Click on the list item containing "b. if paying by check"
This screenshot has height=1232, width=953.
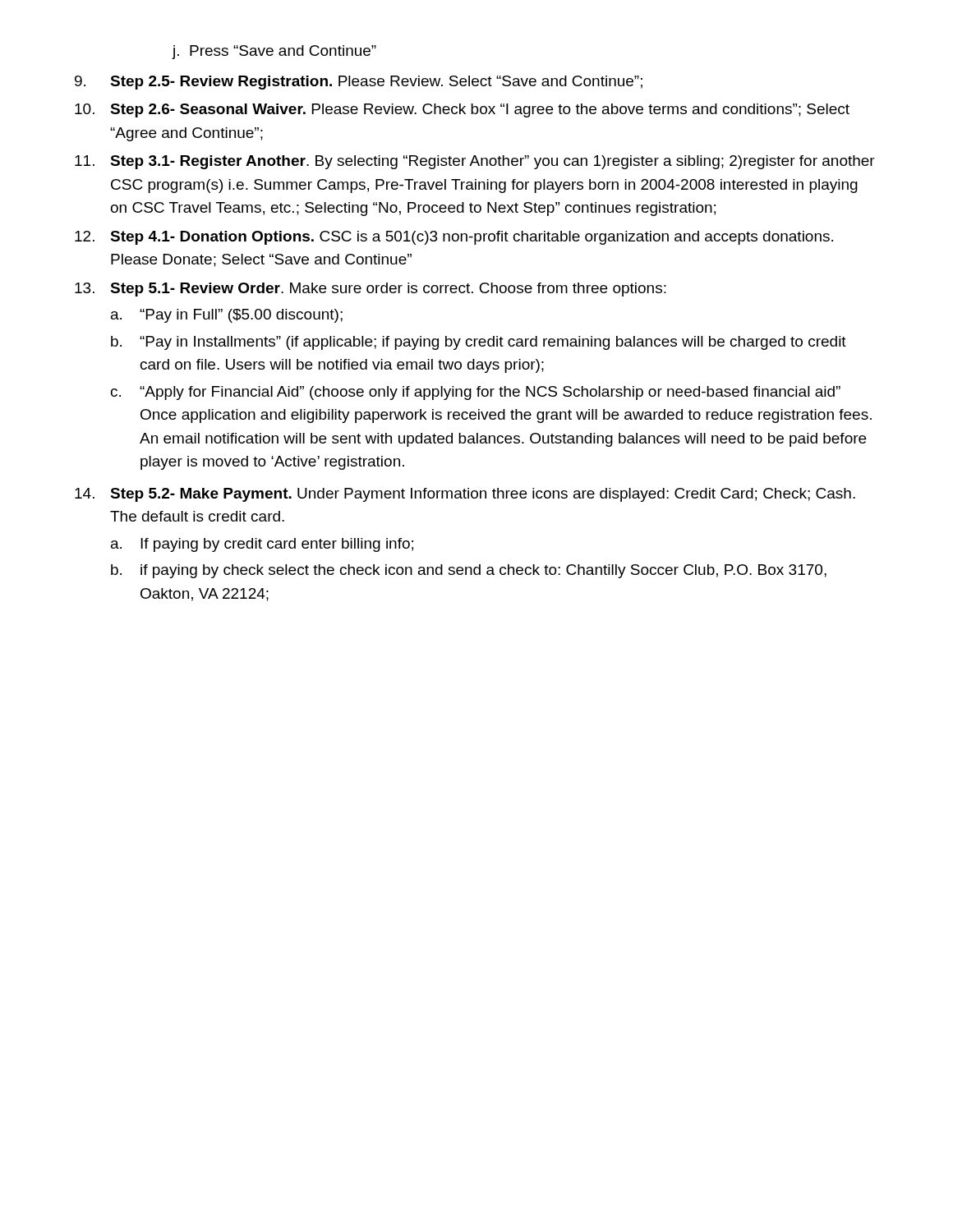tap(495, 582)
